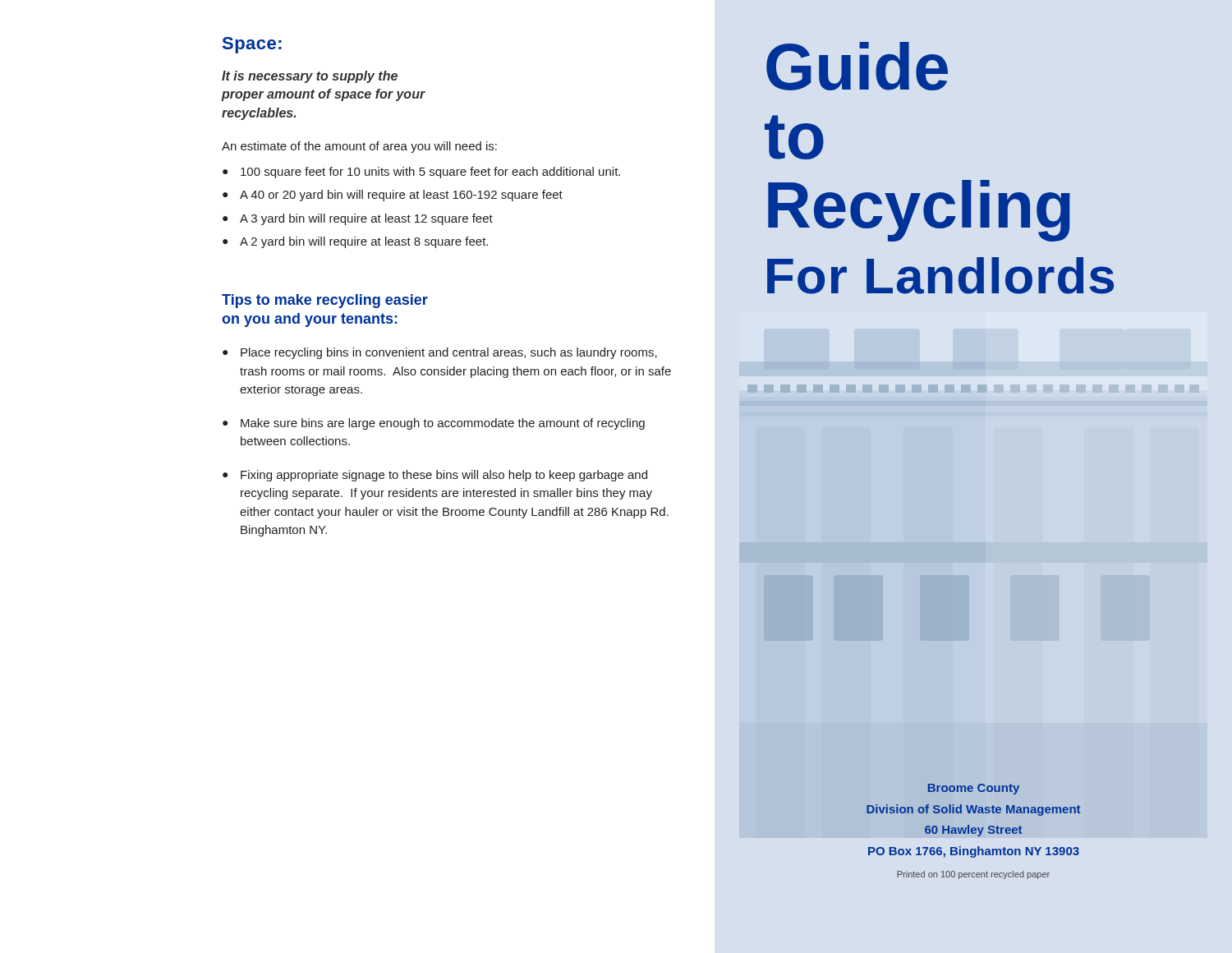The image size is (1232, 953).
Task: Point to the block beginning "A 40 or 20 yard bin will require"
Action: tap(401, 194)
